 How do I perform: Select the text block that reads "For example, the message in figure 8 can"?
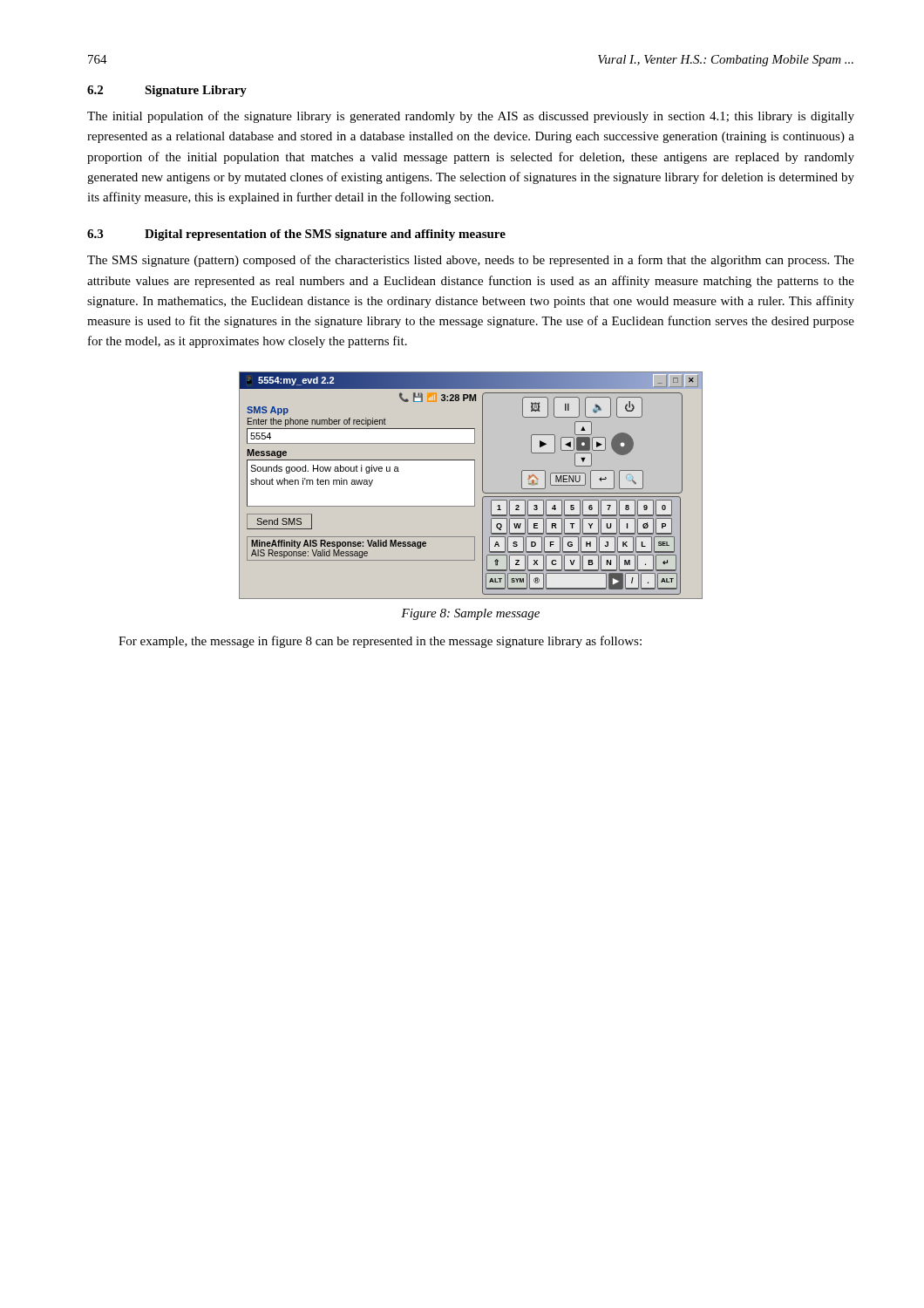point(381,640)
